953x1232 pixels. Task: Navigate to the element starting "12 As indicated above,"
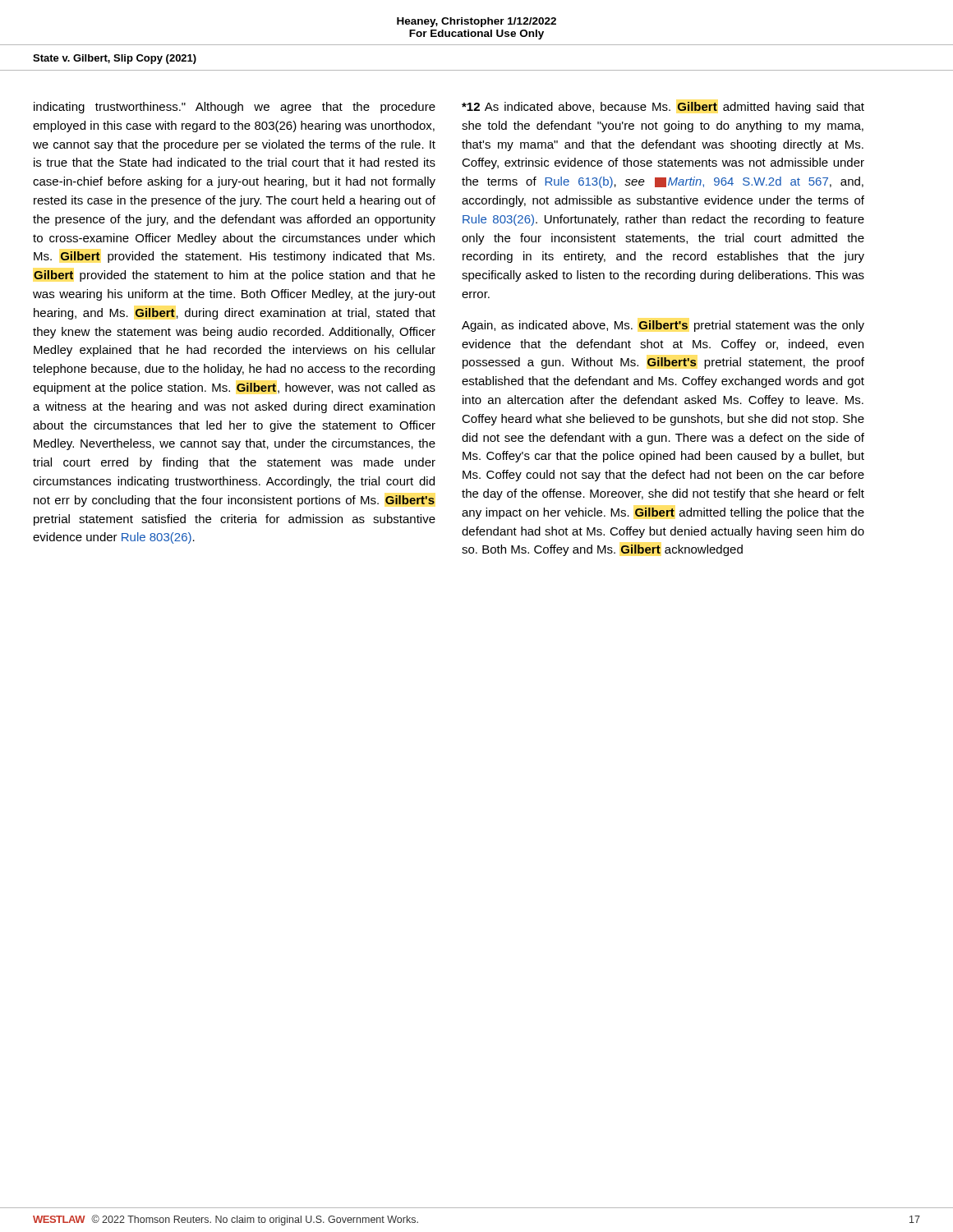coord(663,329)
